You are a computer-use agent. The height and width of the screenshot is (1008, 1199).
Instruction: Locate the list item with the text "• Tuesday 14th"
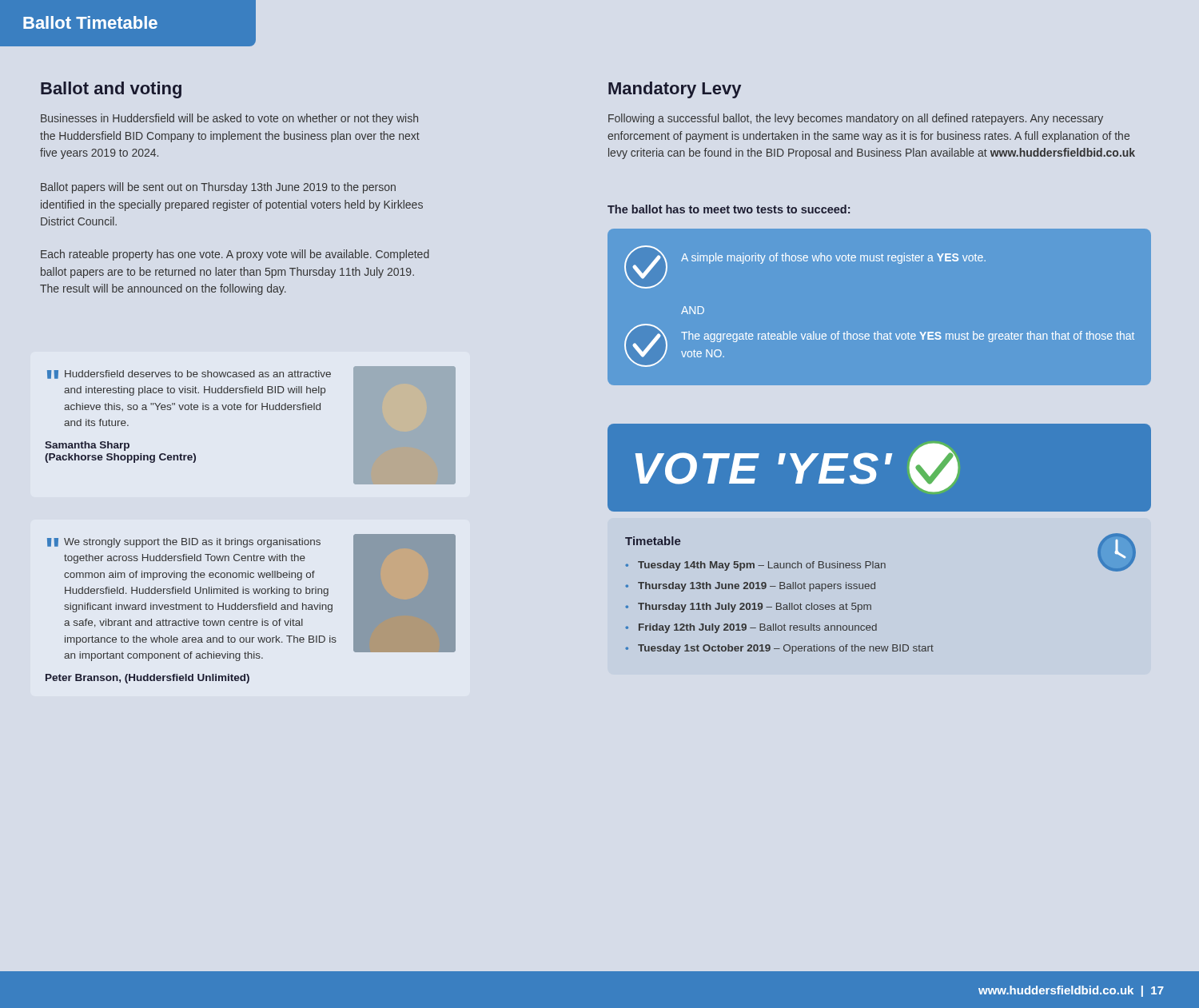pos(755,565)
